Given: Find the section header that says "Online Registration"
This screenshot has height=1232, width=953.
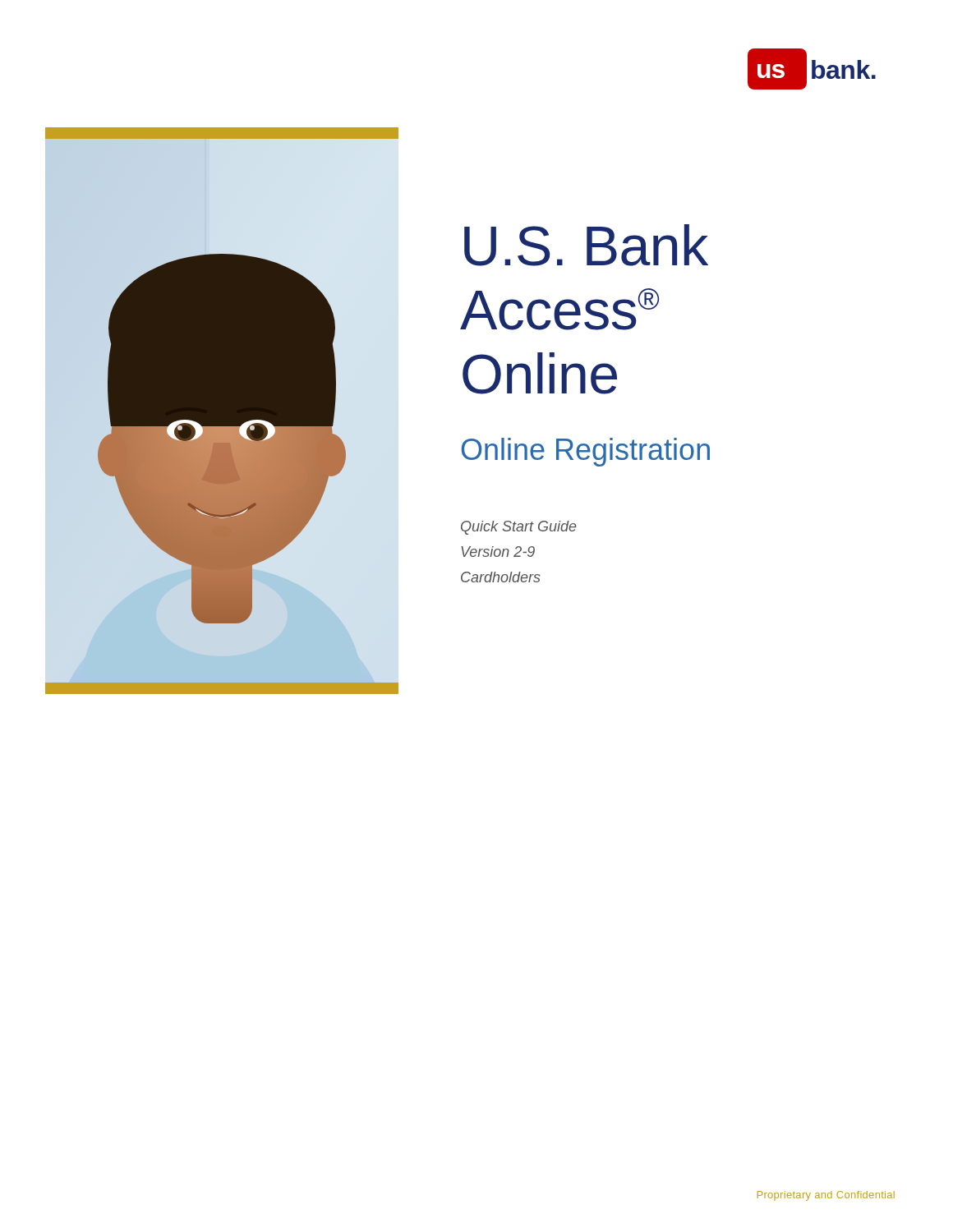Looking at the screenshot, I should pyautogui.click(x=586, y=449).
